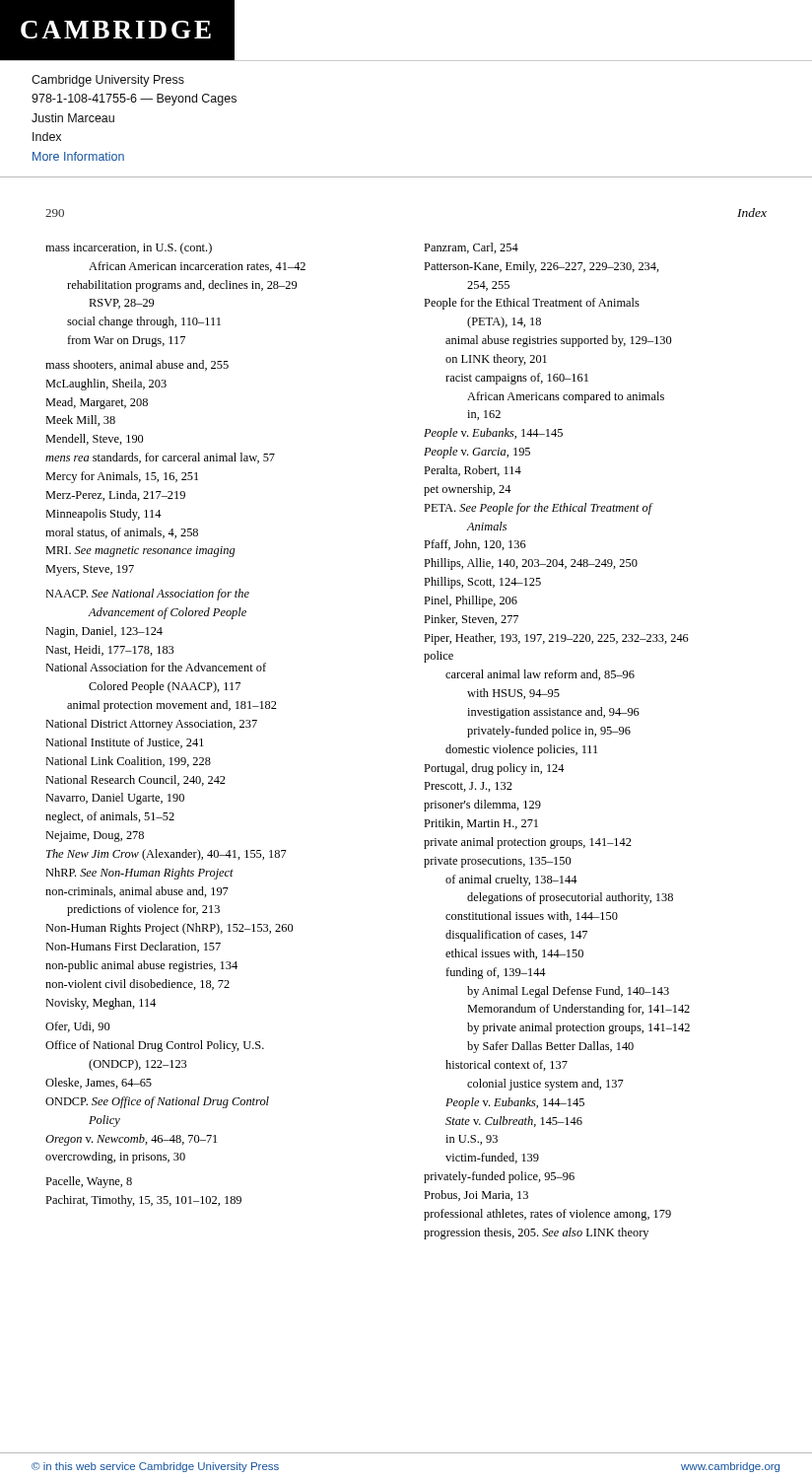This screenshot has width=812, height=1479.
Task: Find the text block starting "RSVP, 28–29"
Action: (122, 303)
